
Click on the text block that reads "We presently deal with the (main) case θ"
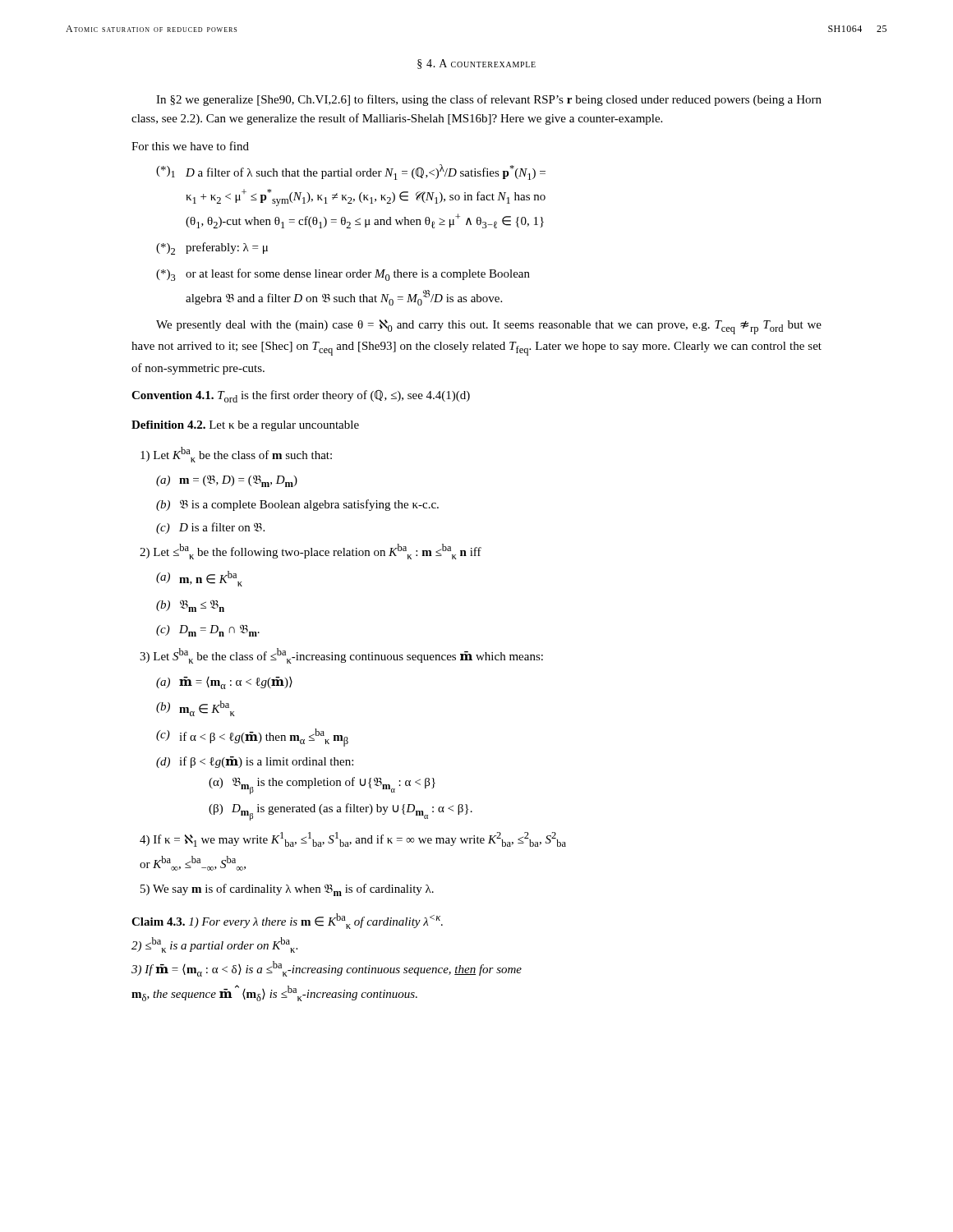476,347
